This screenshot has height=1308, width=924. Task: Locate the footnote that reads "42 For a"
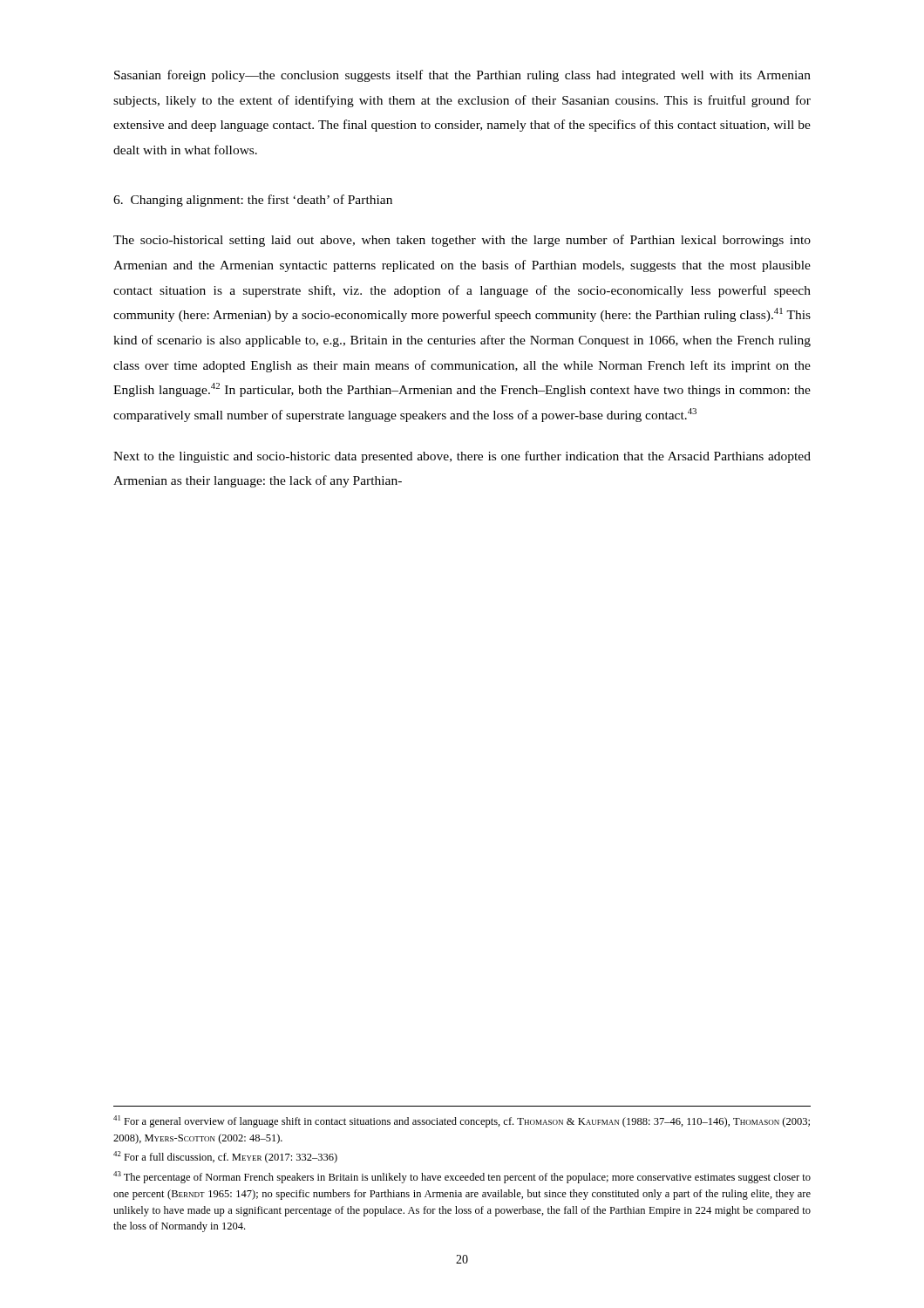pyautogui.click(x=225, y=1156)
